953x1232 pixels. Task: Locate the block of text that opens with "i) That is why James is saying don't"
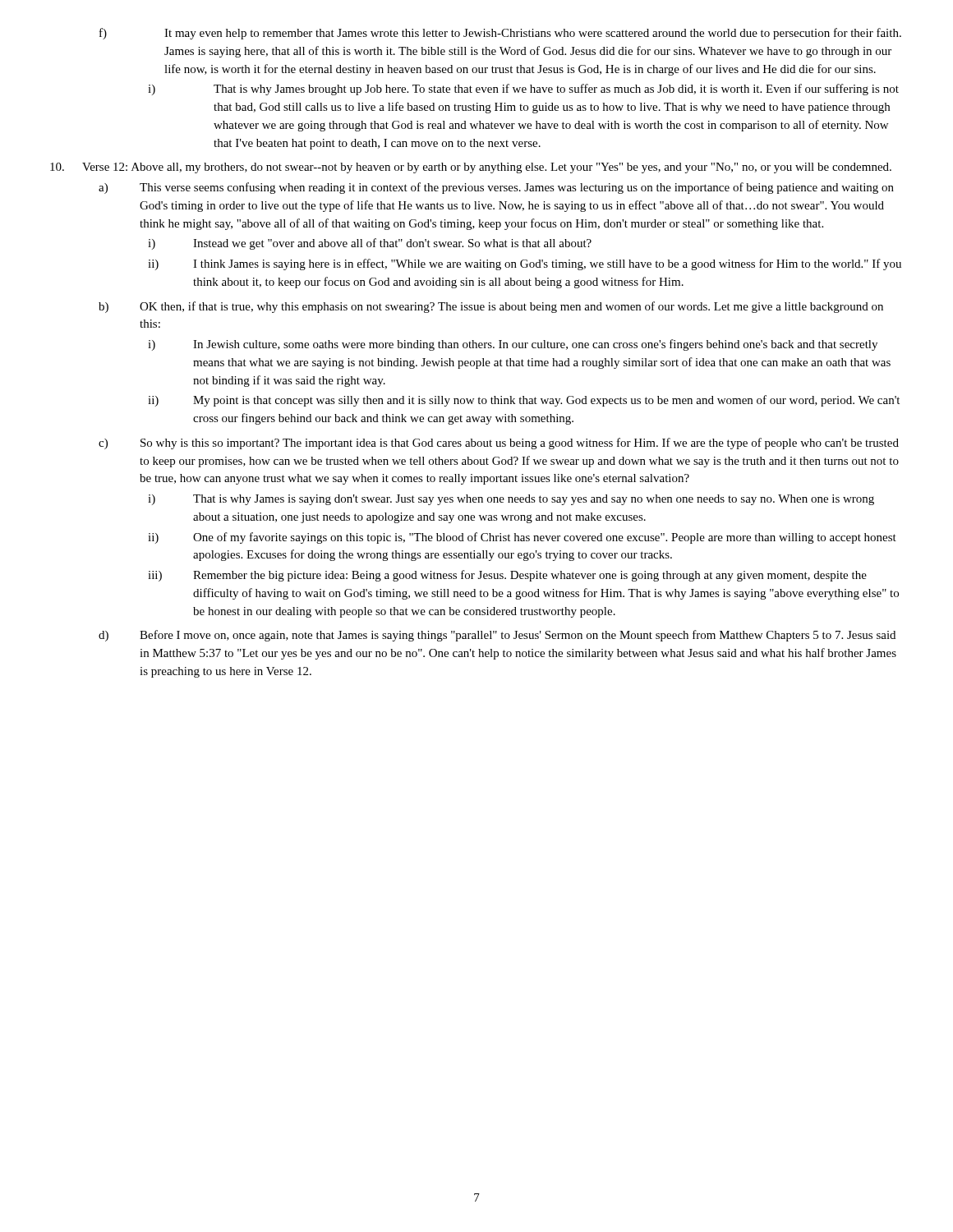pos(526,508)
